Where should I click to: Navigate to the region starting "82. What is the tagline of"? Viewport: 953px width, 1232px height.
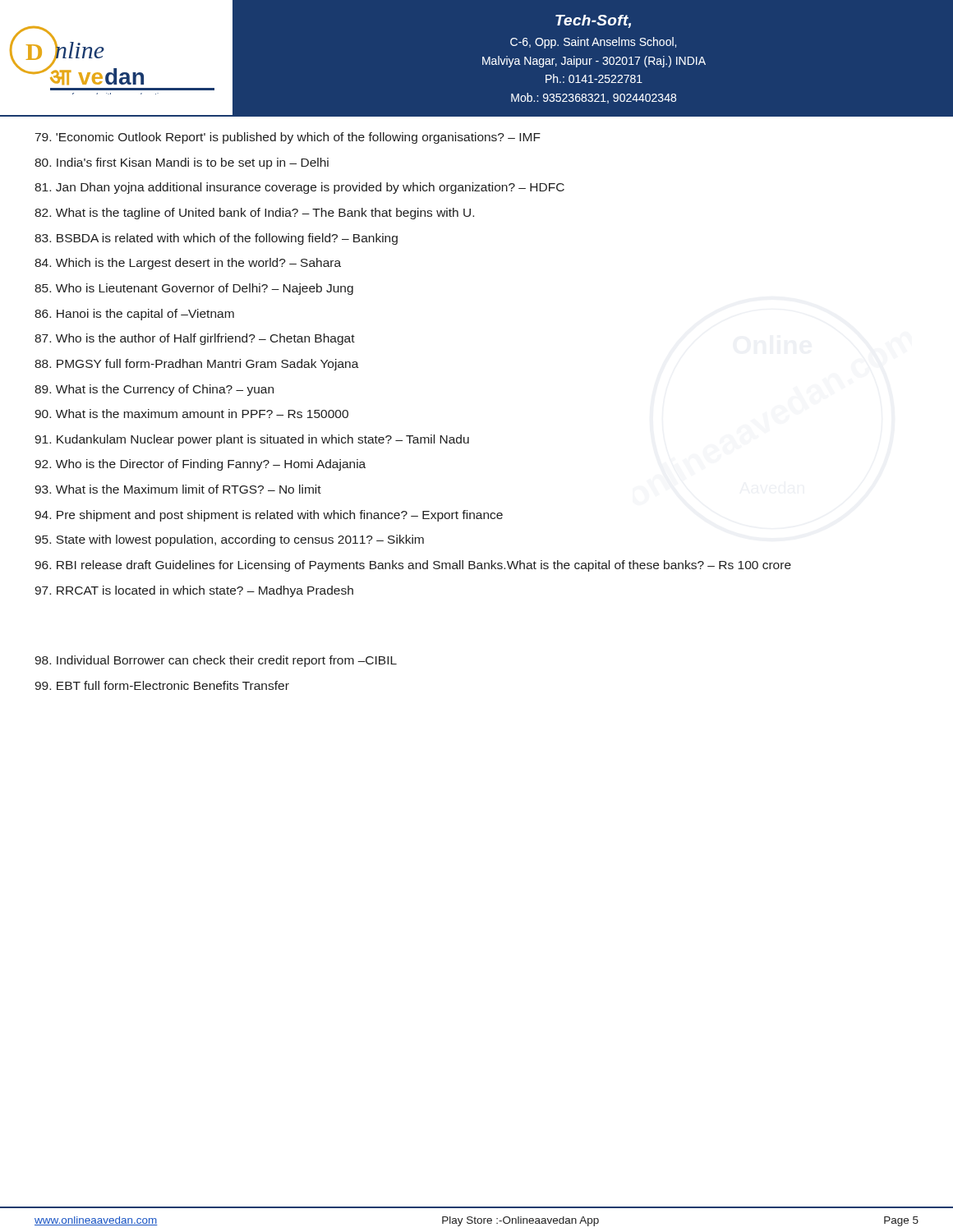255,212
